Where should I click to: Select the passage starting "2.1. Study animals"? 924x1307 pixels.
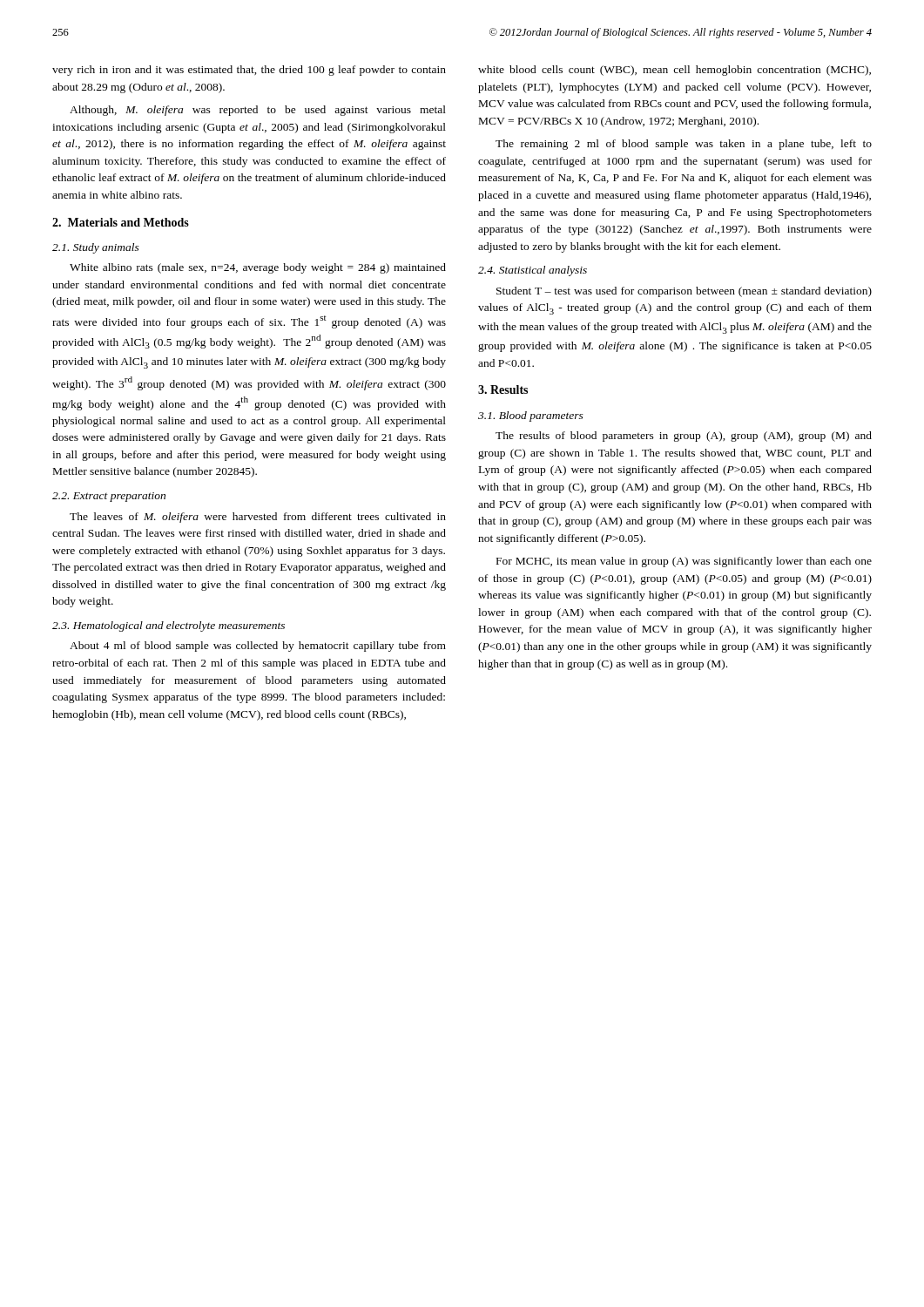pyautogui.click(x=96, y=247)
